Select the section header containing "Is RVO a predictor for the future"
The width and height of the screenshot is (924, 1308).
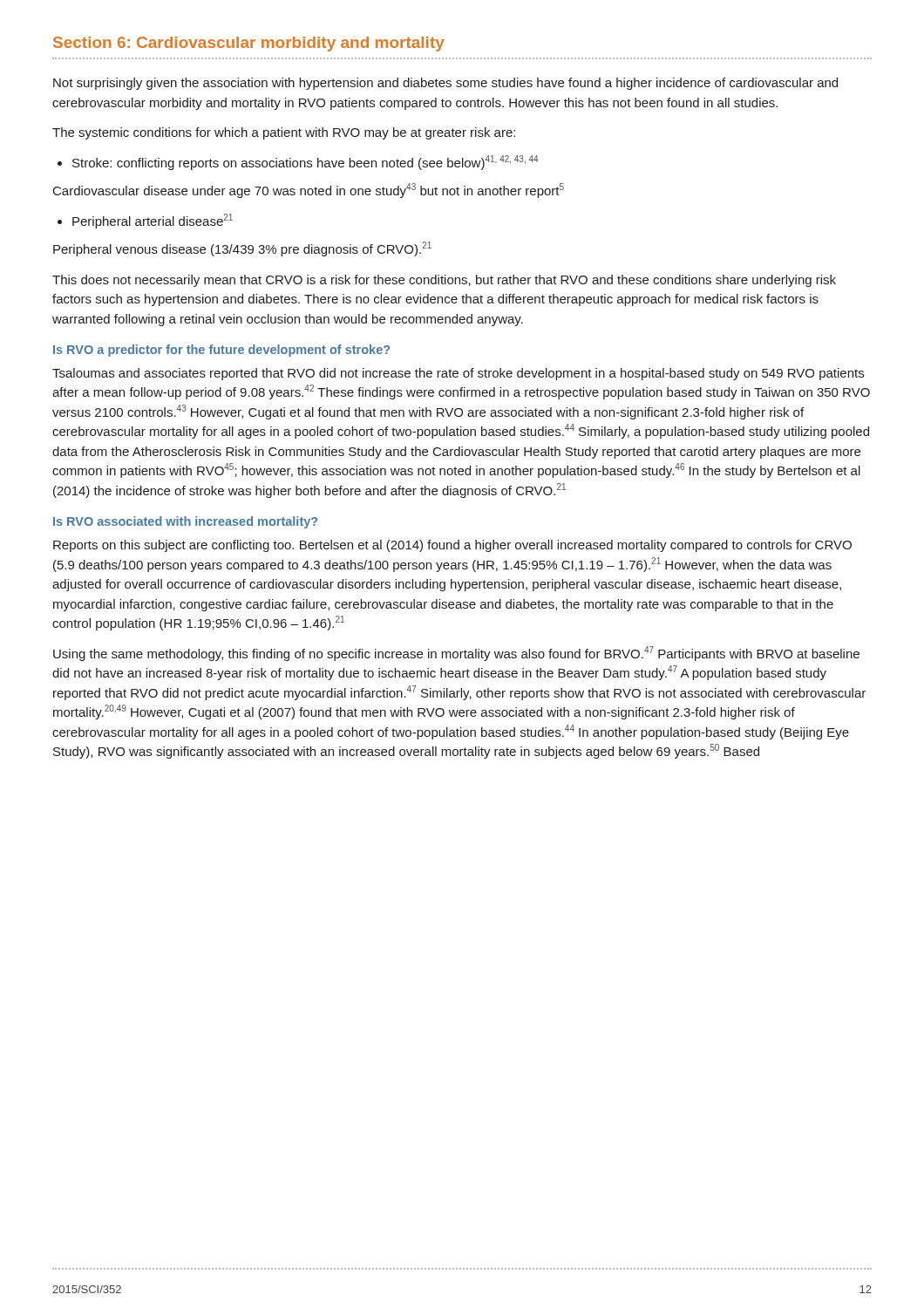click(x=221, y=351)
